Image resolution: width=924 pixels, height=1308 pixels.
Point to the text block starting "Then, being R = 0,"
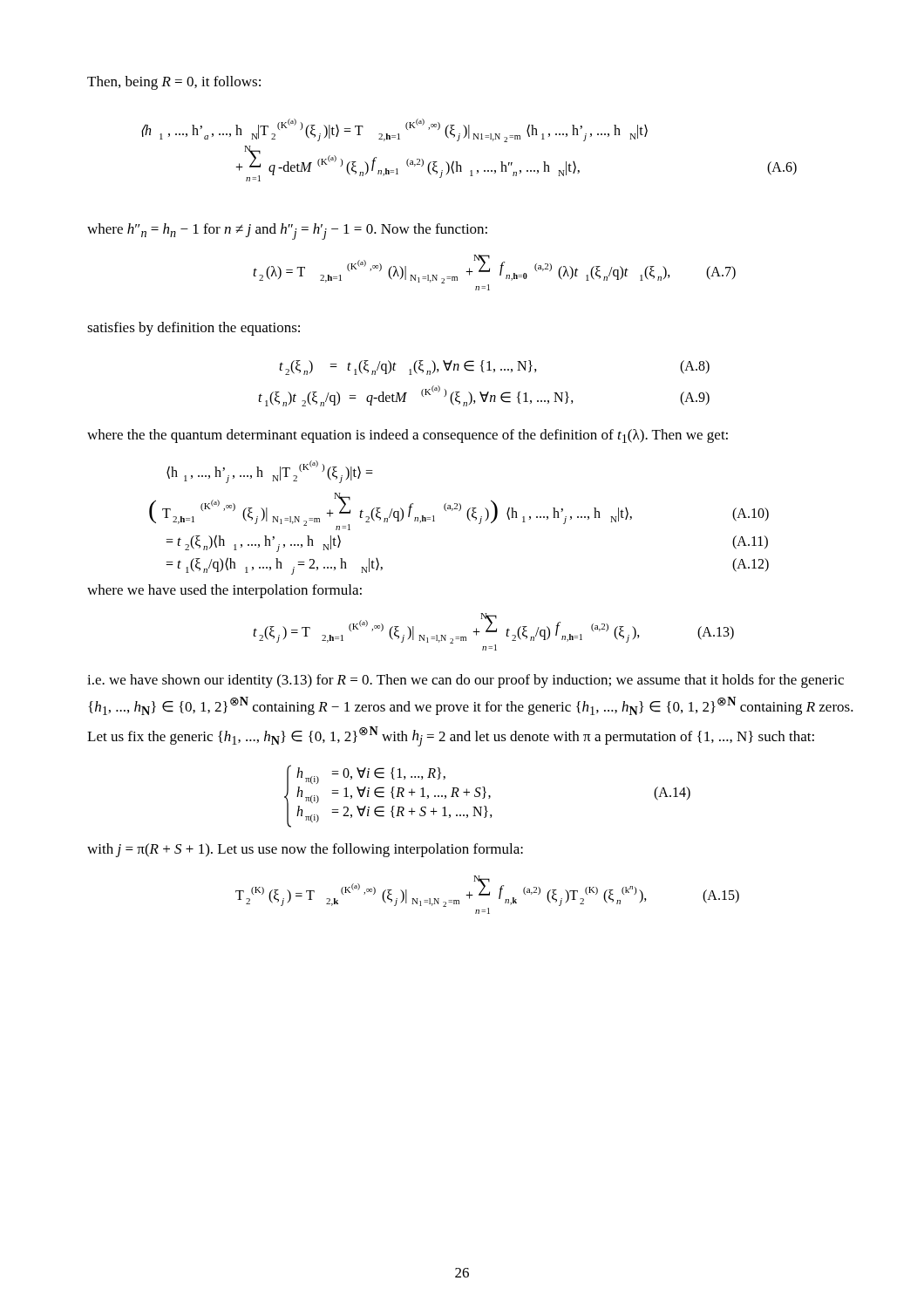[x=174, y=82]
